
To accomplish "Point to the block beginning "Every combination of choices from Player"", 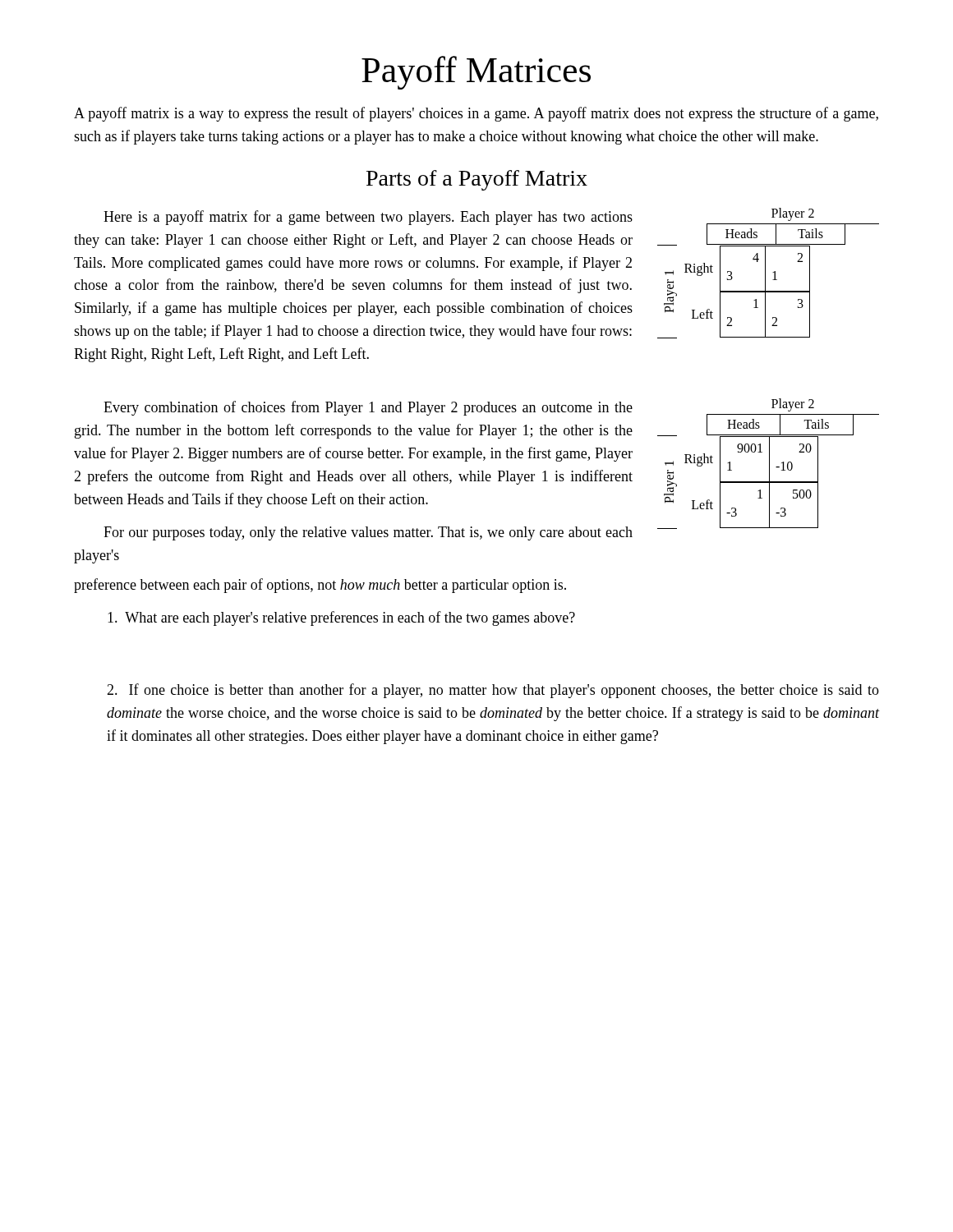I will 353,482.
